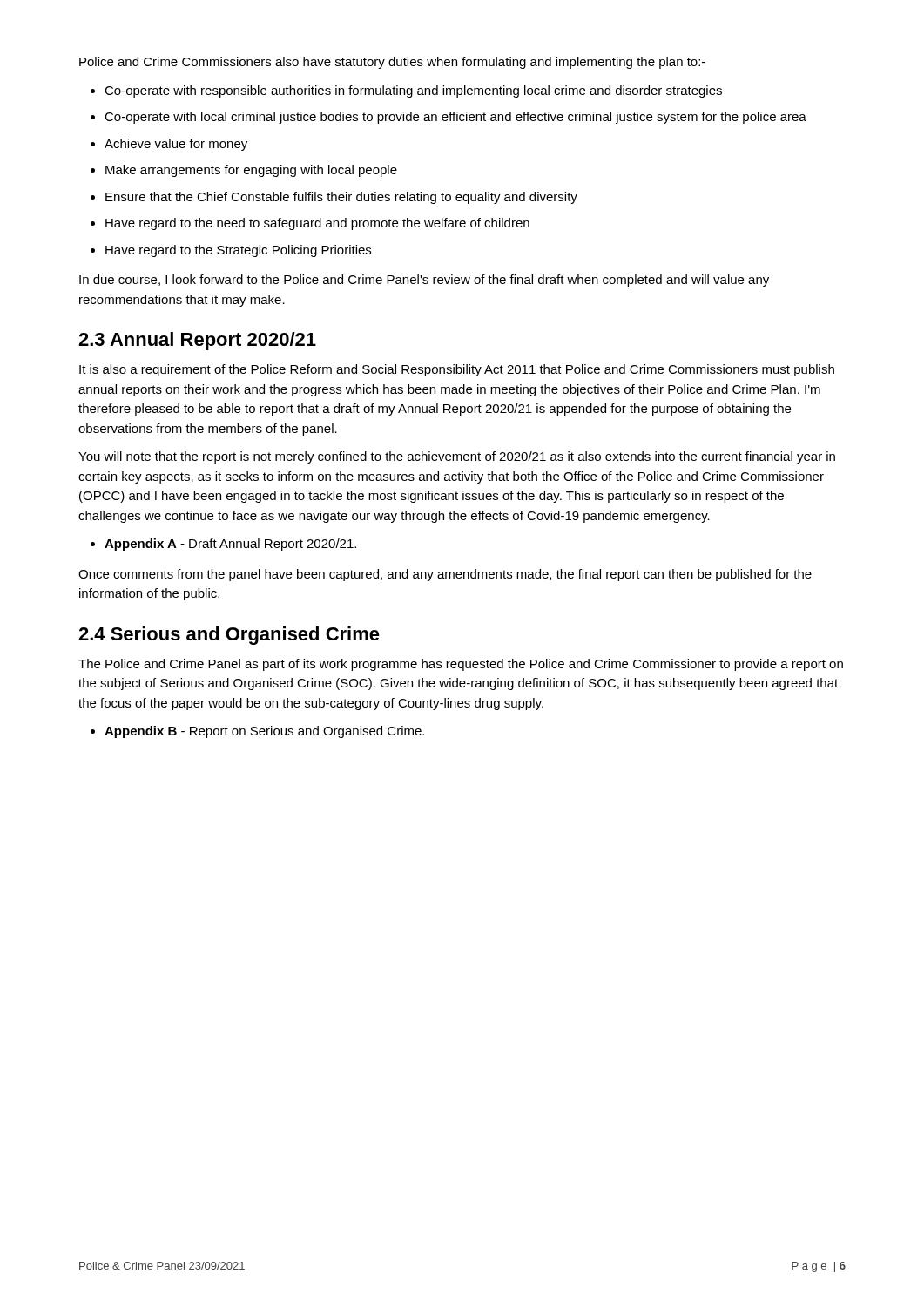Screen dimensions: 1307x924
Task: Navigate to the region starting "2.4 Serious and Organised Crime"
Action: (x=229, y=636)
